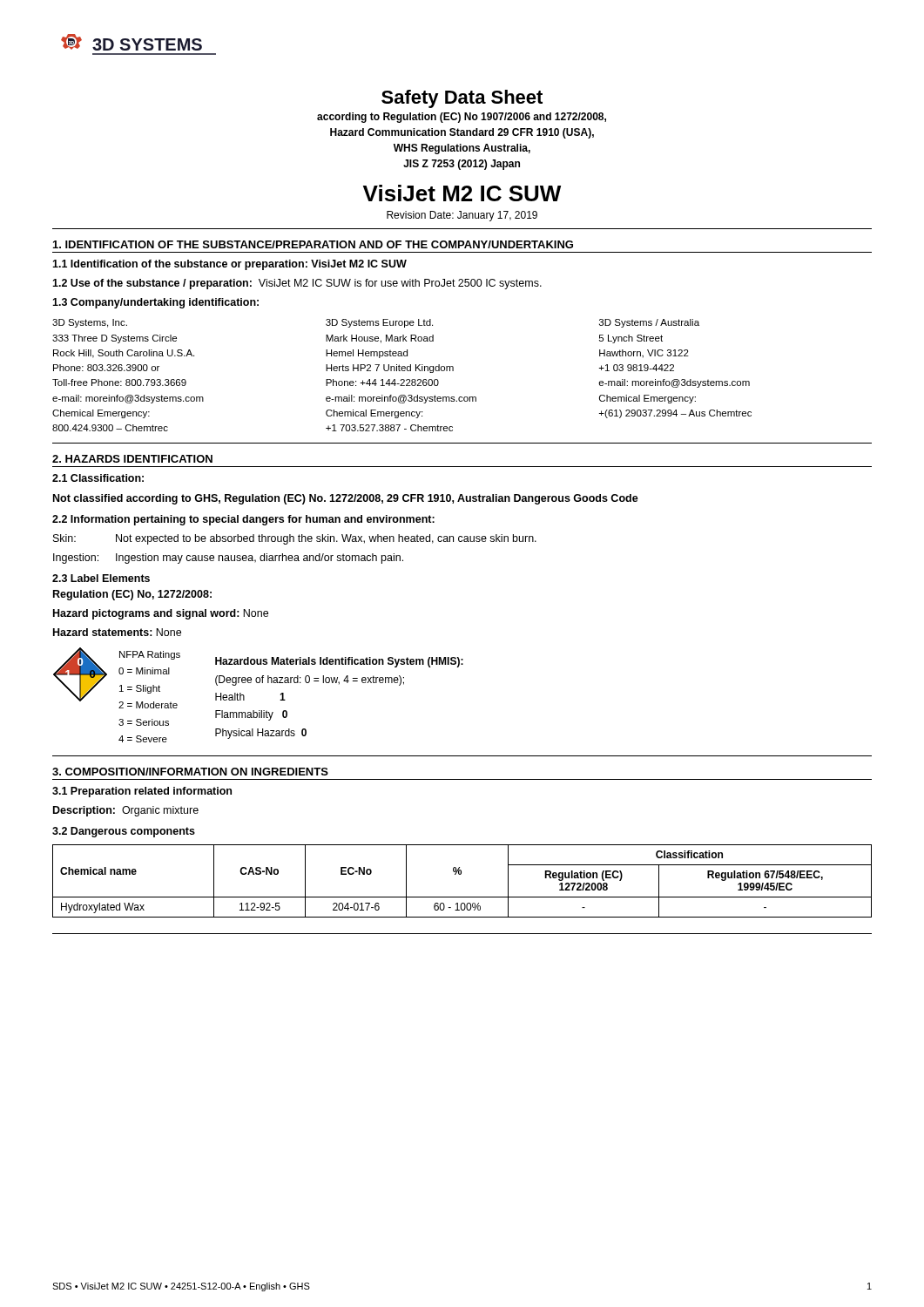Screen dimensions: 1307x924
Task: Point to the block beginning "Not classified according to GHS, Regulation (EC) No."
Action: (345, 498)
